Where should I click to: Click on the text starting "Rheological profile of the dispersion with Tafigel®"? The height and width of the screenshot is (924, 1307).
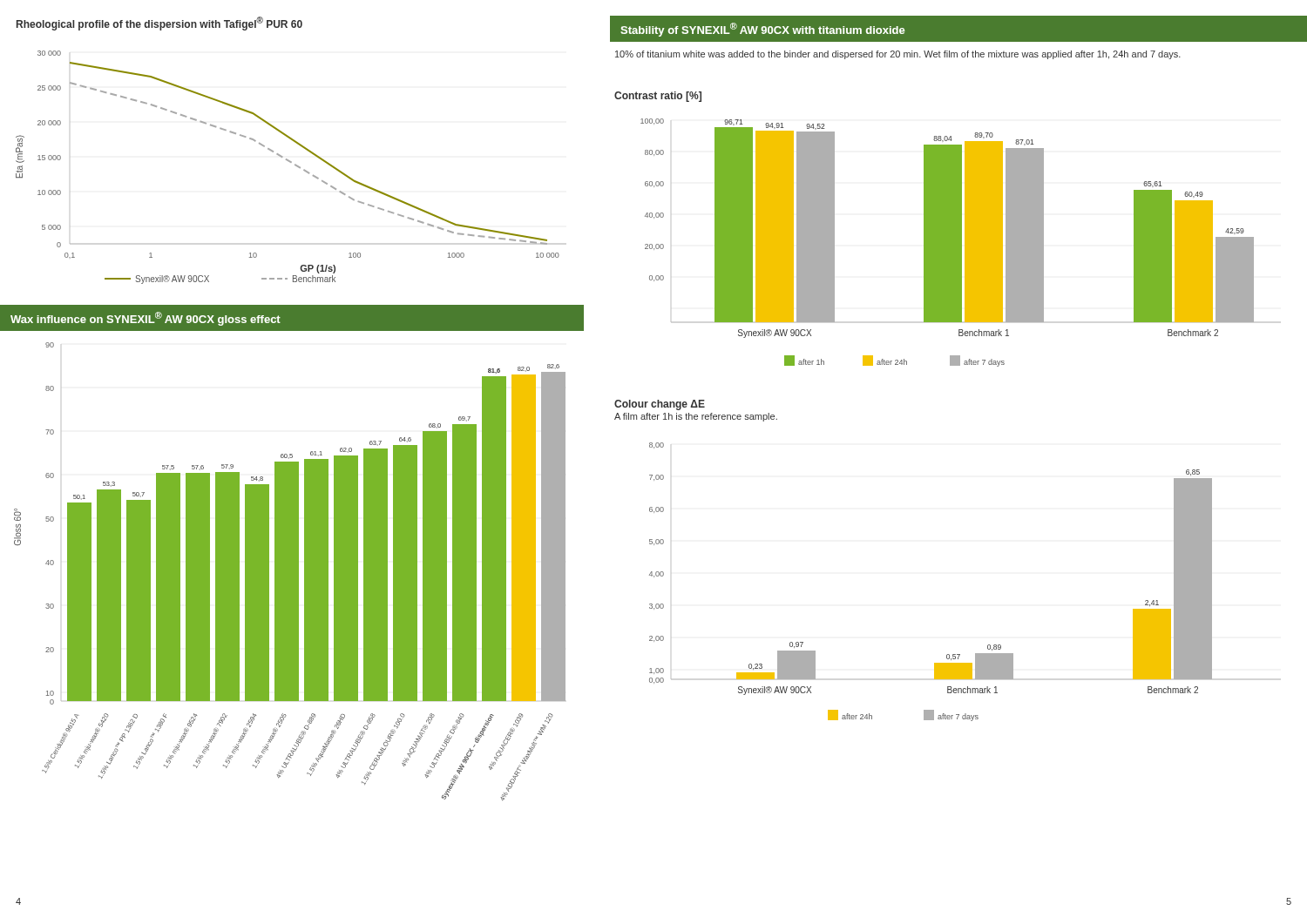pos(159,23)
